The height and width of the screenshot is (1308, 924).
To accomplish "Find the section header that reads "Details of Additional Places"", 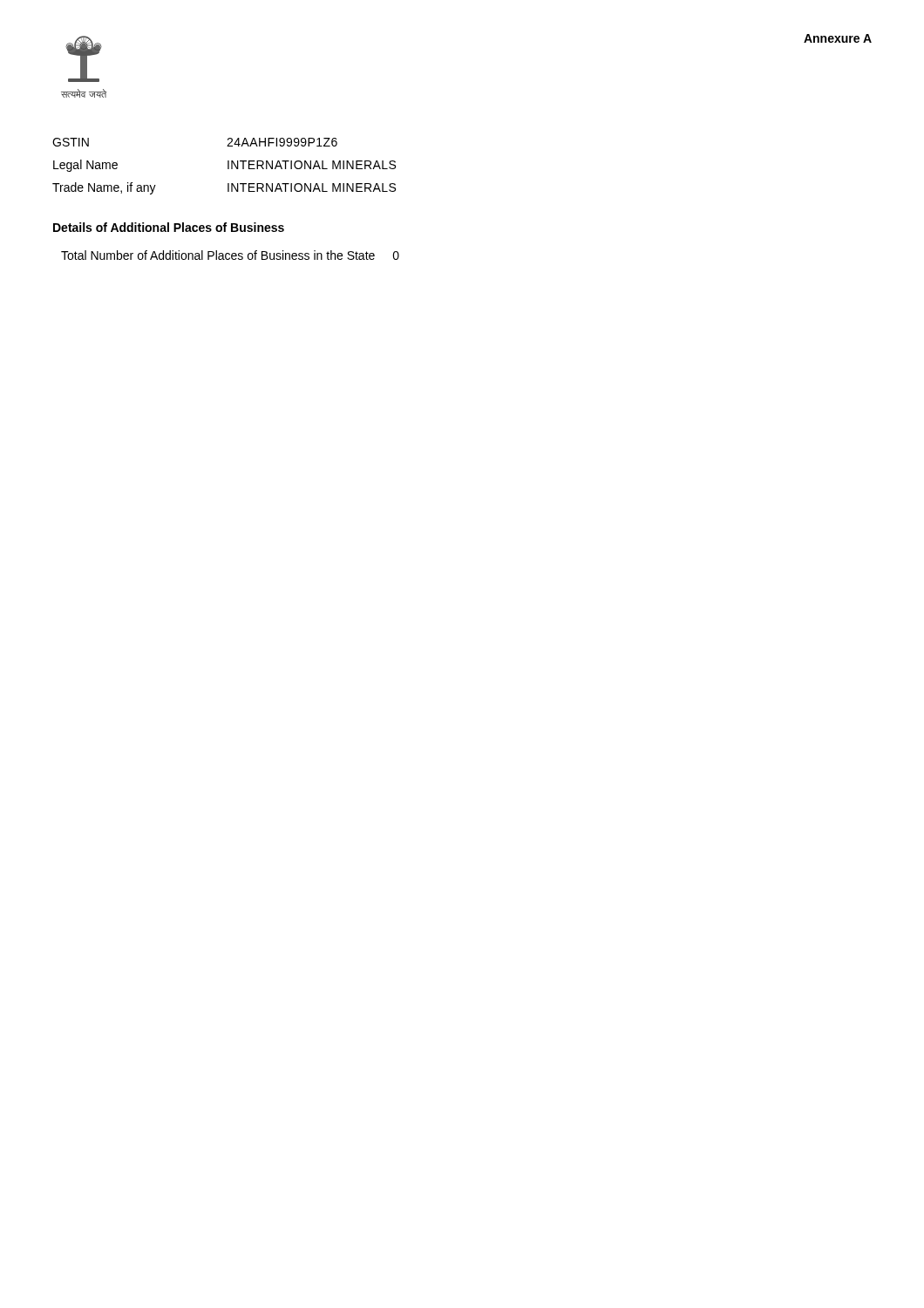I will click(168, 228).
